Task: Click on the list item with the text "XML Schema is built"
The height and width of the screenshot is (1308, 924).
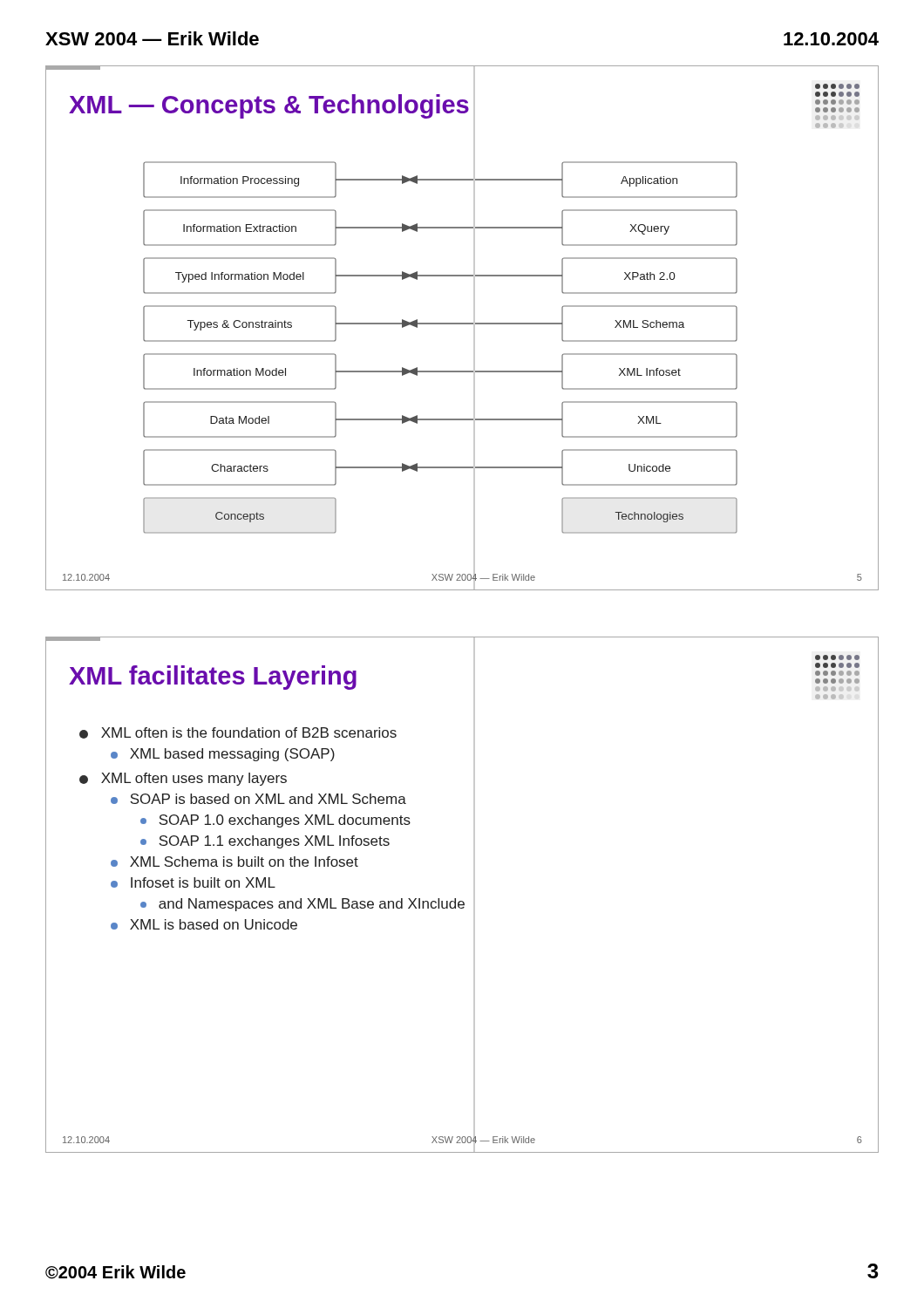Action: coord(234,862)
